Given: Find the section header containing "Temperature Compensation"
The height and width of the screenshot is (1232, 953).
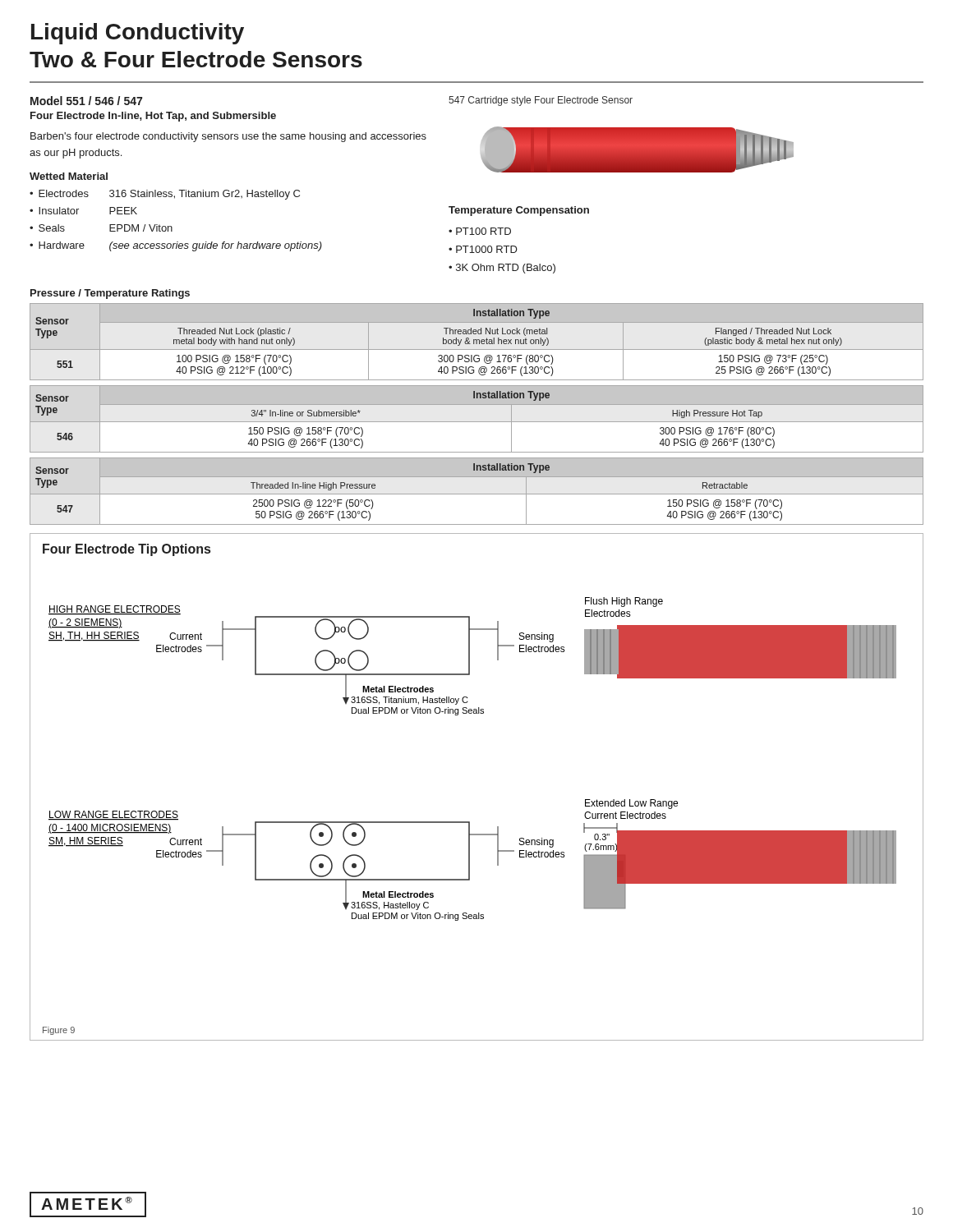Looking at the screenshot, I should [x=519, y=210].
